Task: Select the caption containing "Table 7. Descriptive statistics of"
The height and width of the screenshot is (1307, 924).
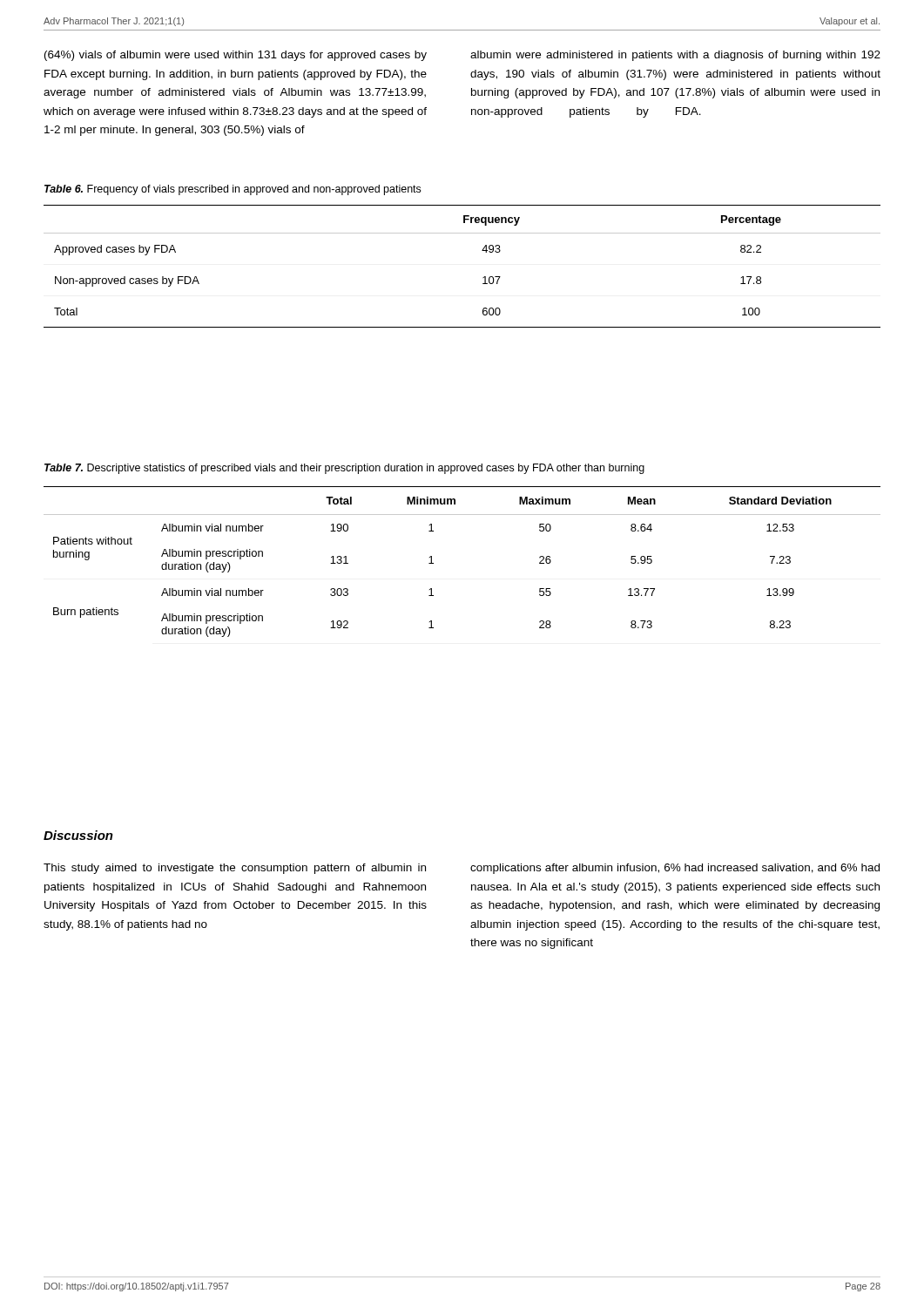Action: tap(344, 468)
